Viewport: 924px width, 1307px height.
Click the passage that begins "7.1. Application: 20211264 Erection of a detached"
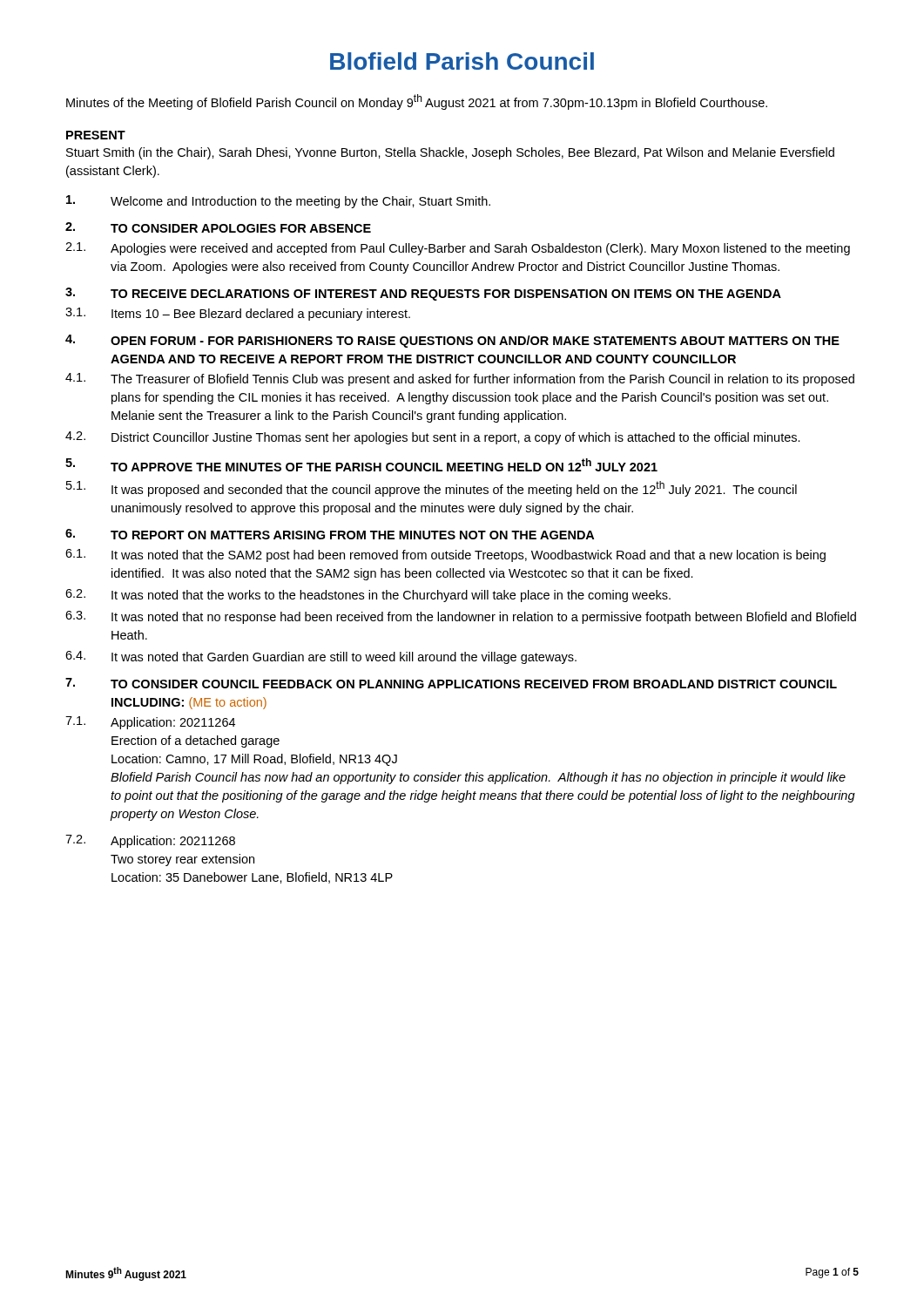point(462,768)
